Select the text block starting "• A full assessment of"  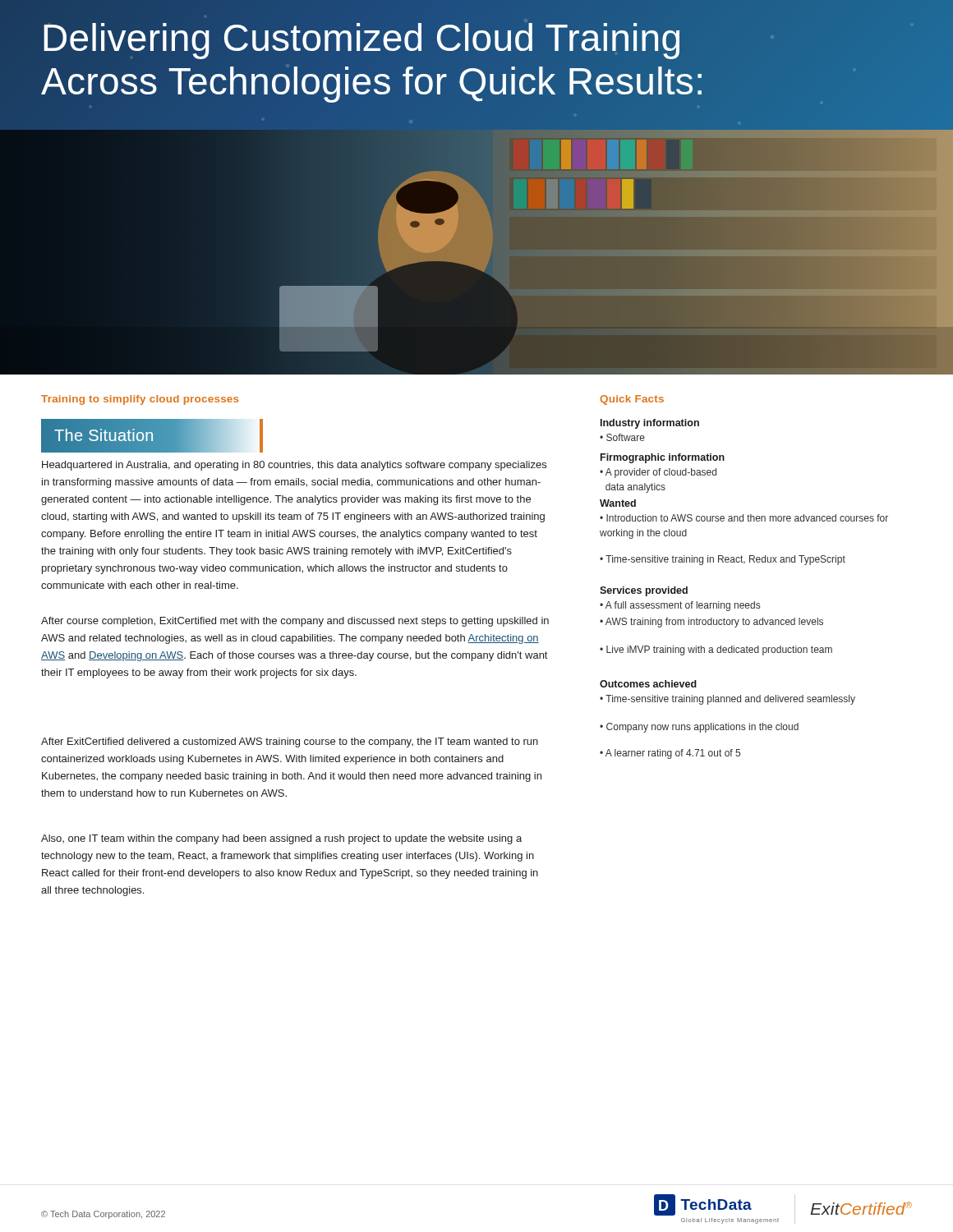pyautogui.click(x=680, y=605)
